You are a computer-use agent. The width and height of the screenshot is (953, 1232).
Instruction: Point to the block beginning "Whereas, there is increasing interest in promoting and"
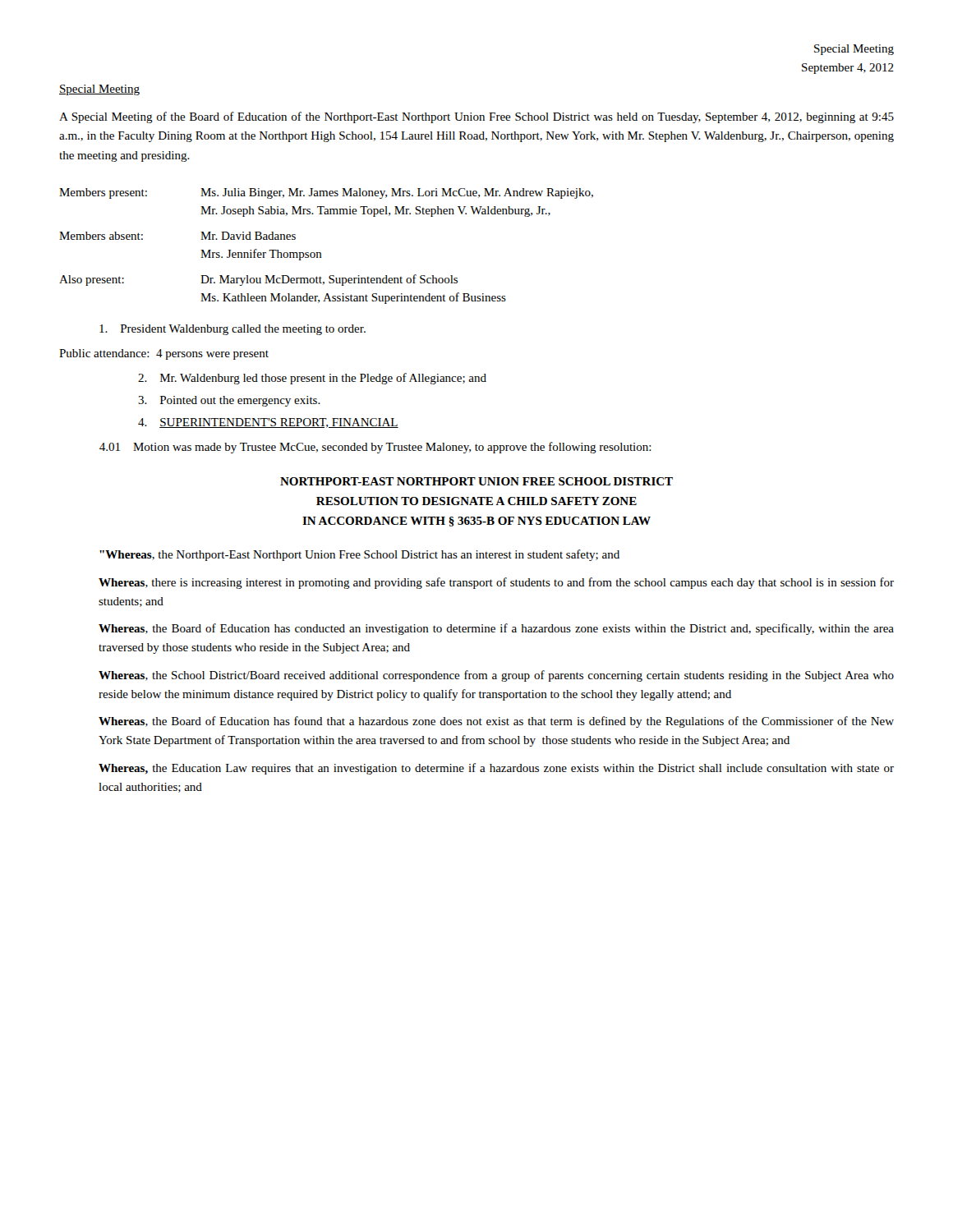[496, 591]
